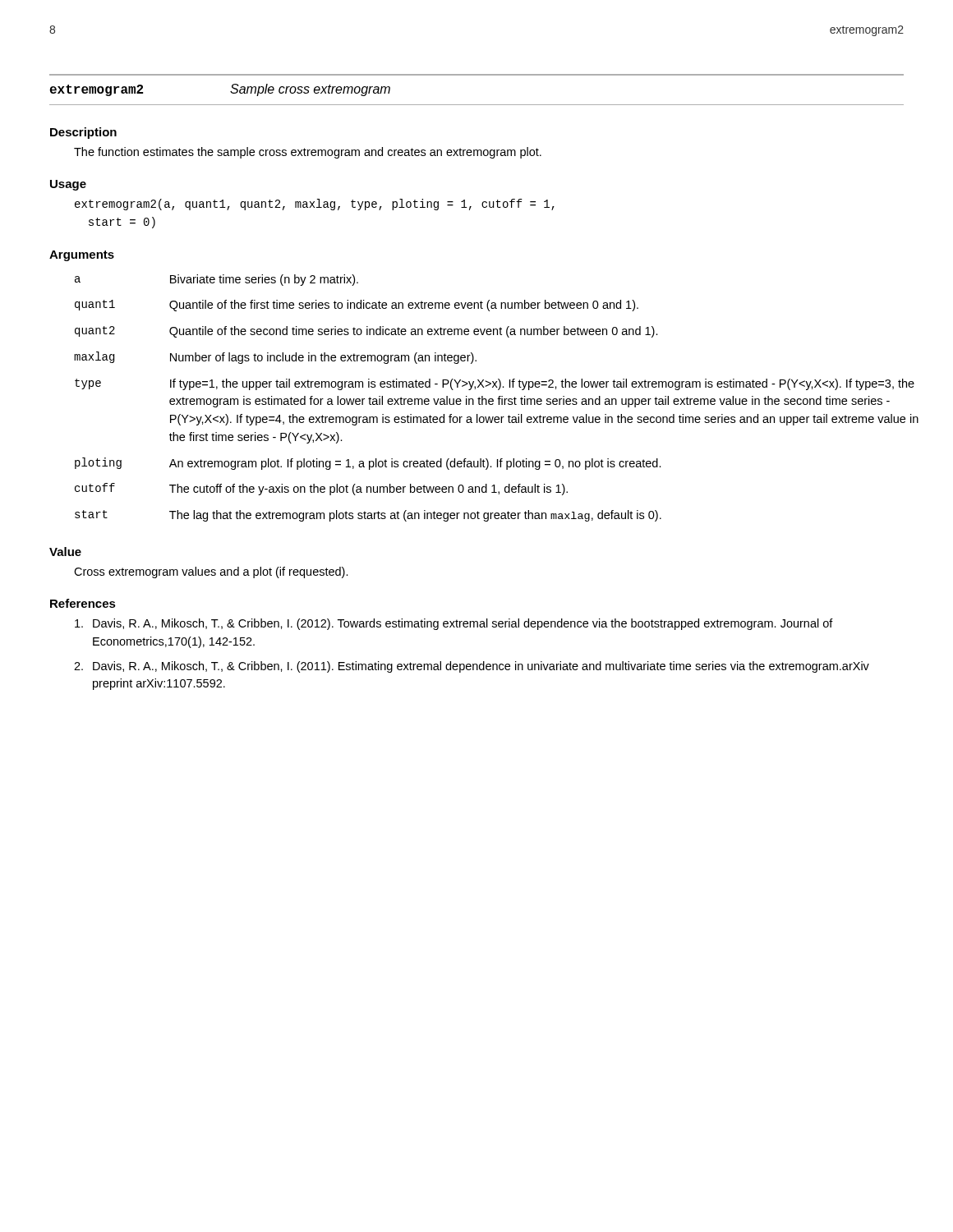Screen dimensions: 1232x953
Task: Click on the formula that says "extremogram2(a, quant1, quant2,"
Action: pos(316,214)
